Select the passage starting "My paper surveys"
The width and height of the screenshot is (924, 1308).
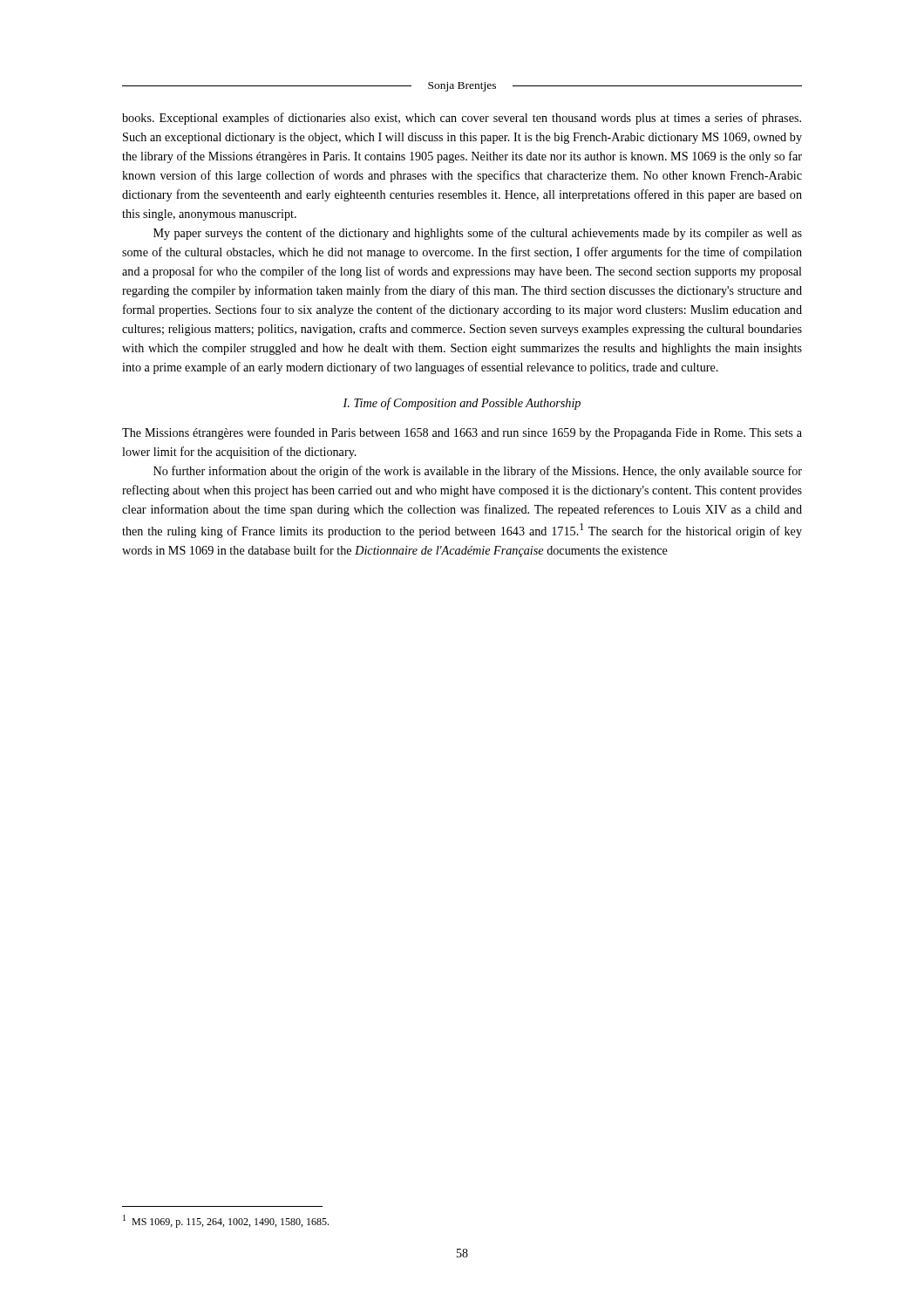click(462, 300)
